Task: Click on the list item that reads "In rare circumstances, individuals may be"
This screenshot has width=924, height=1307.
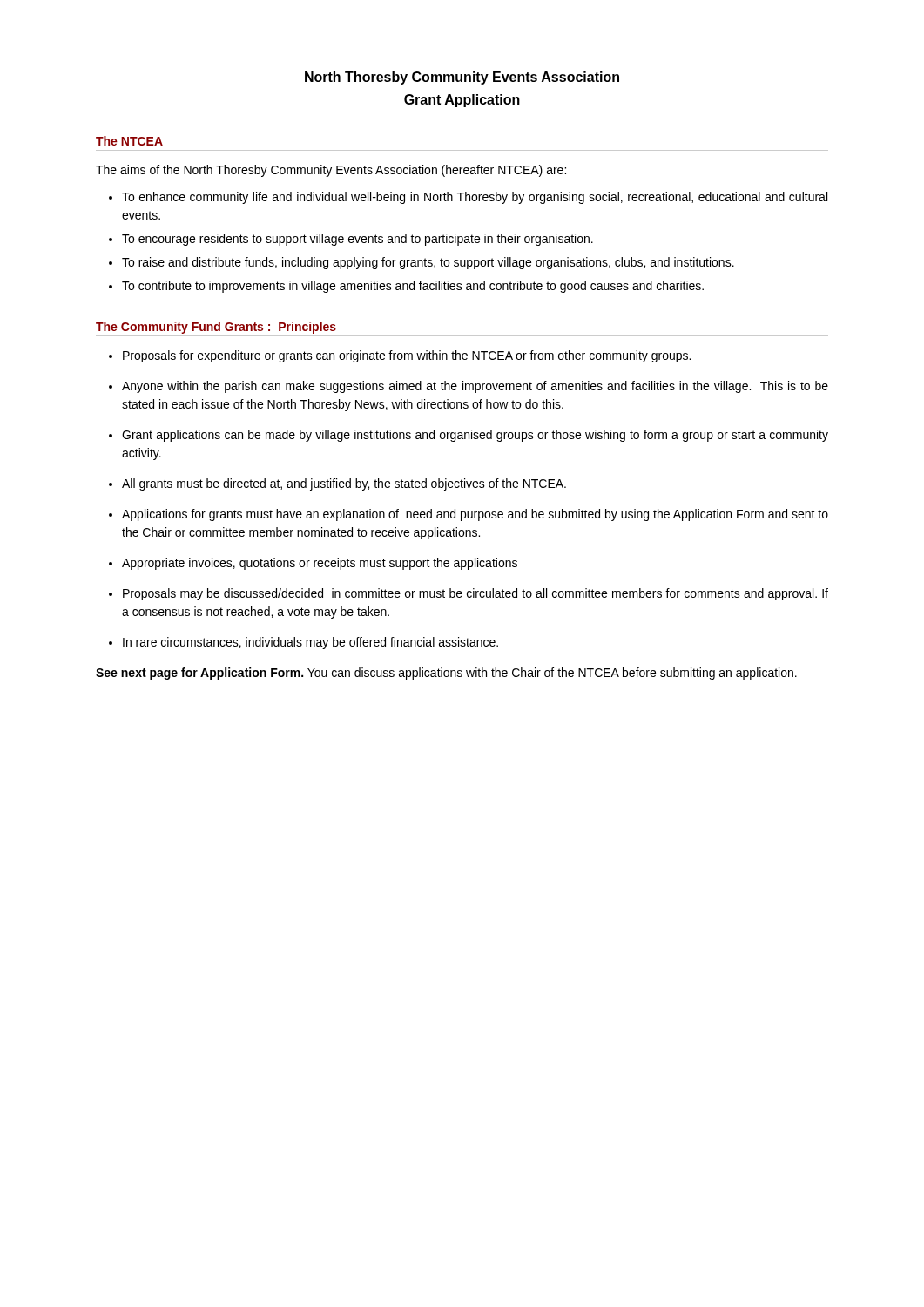Action: [475, 643]
